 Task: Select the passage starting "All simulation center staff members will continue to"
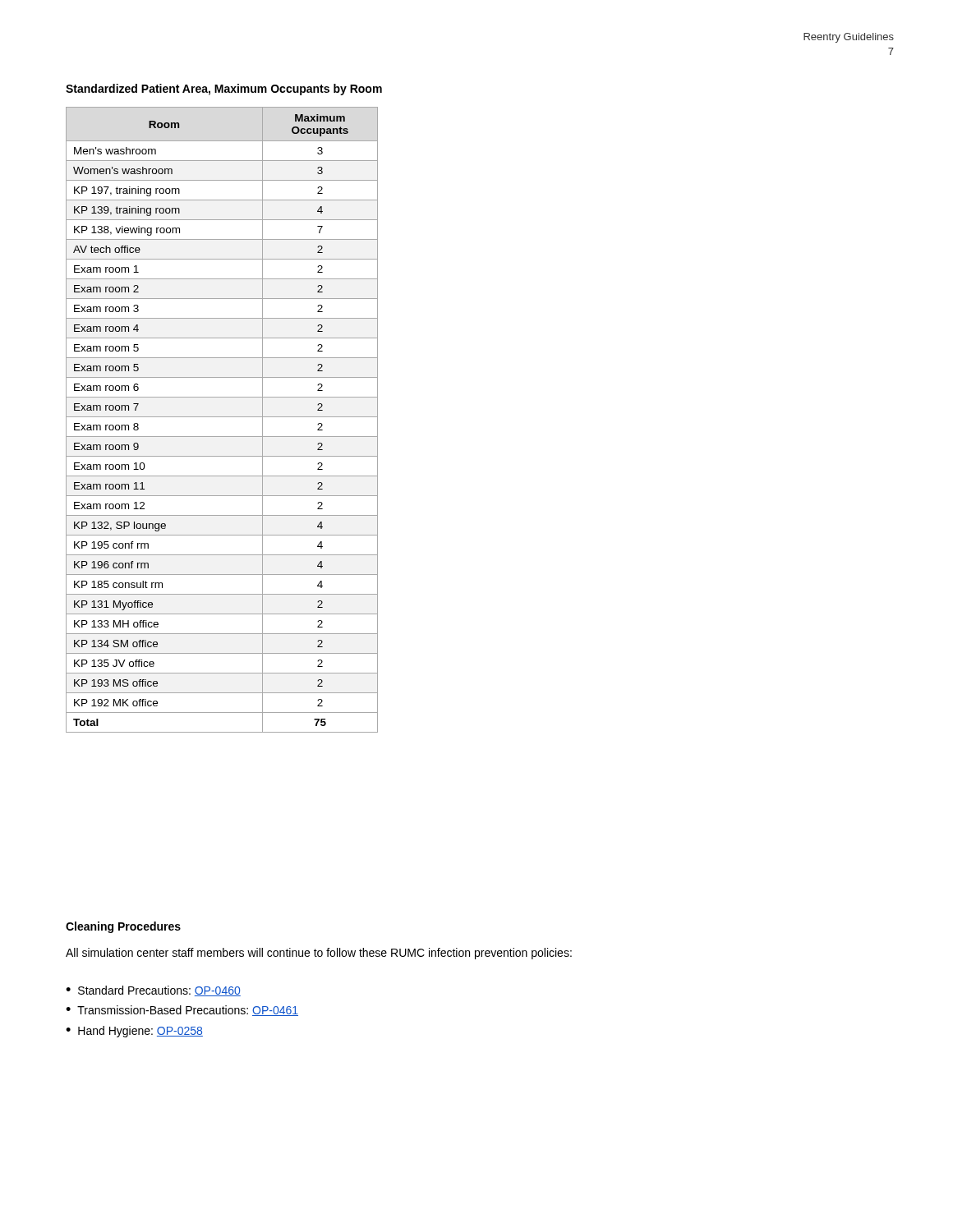point(319,953)
